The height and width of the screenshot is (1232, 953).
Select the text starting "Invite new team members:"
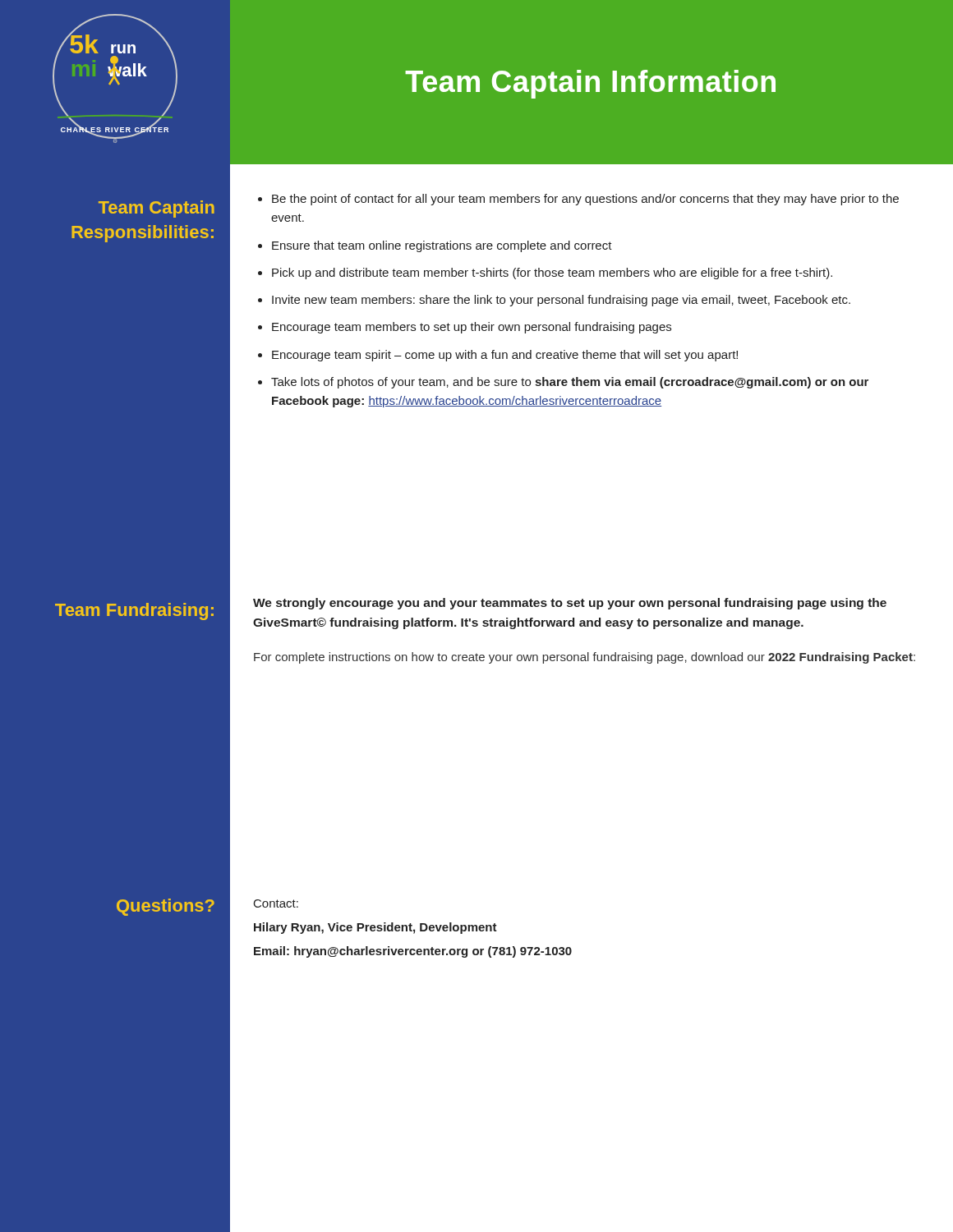click(x=561, y=299)
